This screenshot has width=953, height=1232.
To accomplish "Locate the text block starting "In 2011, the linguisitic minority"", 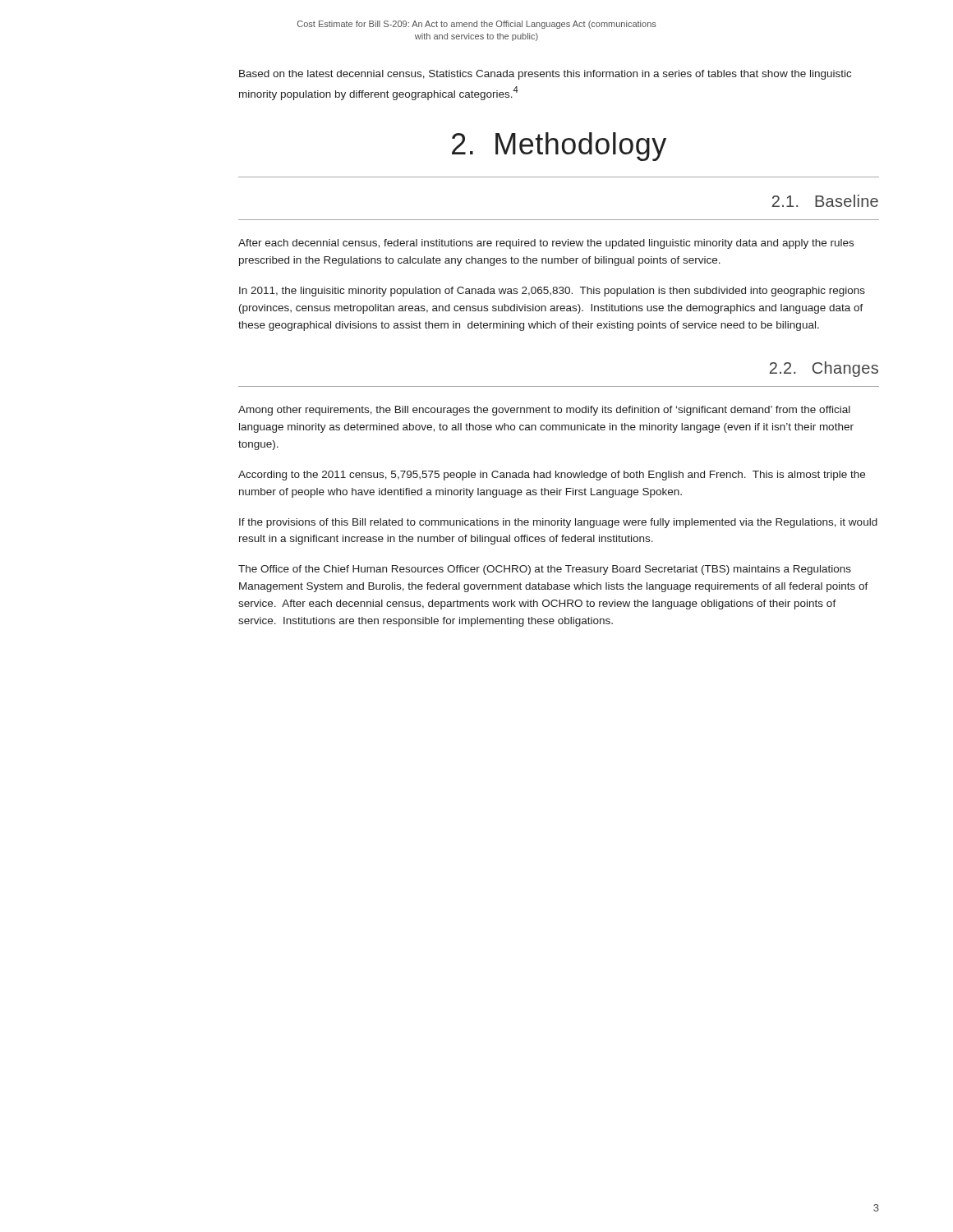I will [x=552, y=308].
